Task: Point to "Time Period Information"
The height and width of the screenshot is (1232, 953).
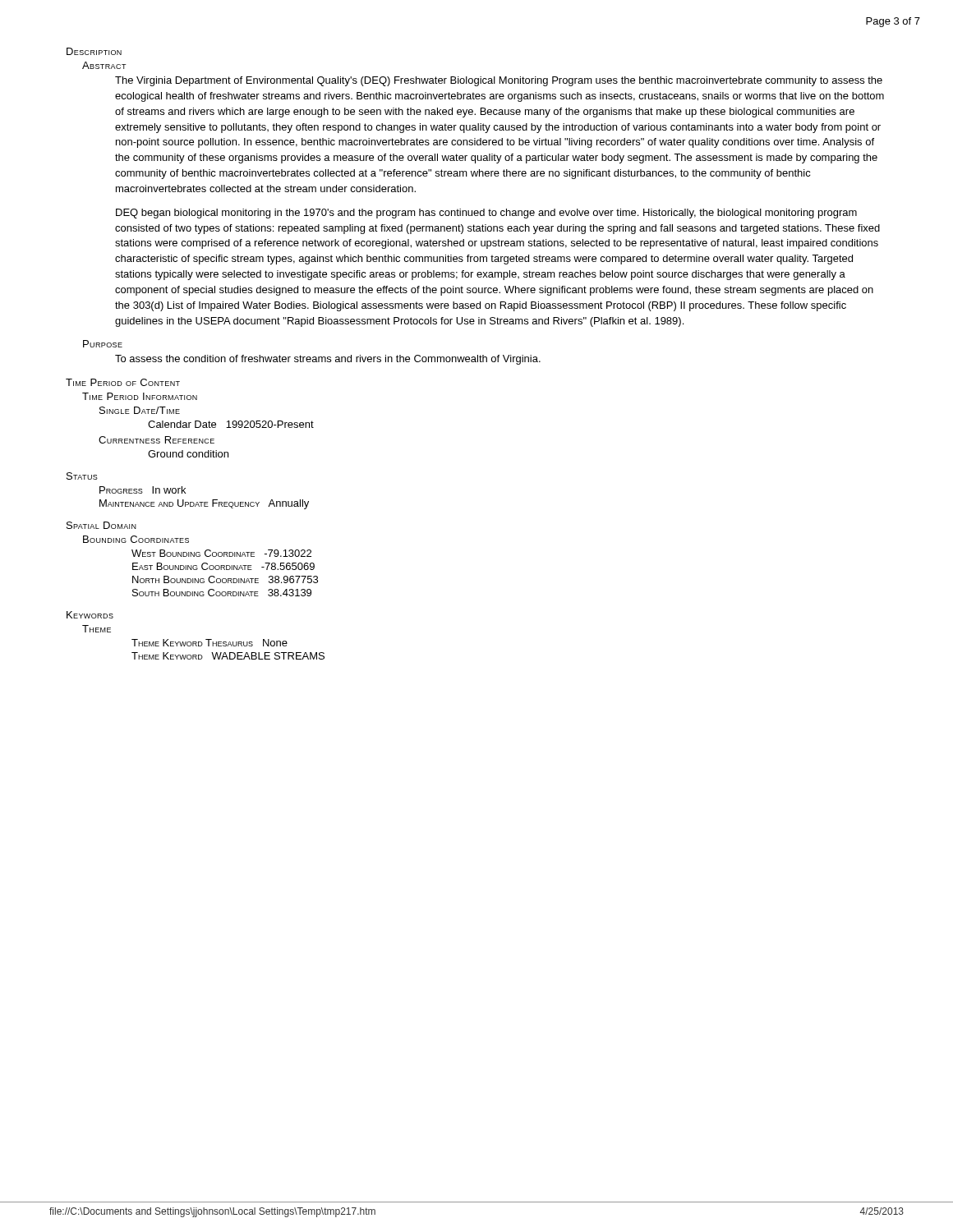Action: (x=140, y=397)
